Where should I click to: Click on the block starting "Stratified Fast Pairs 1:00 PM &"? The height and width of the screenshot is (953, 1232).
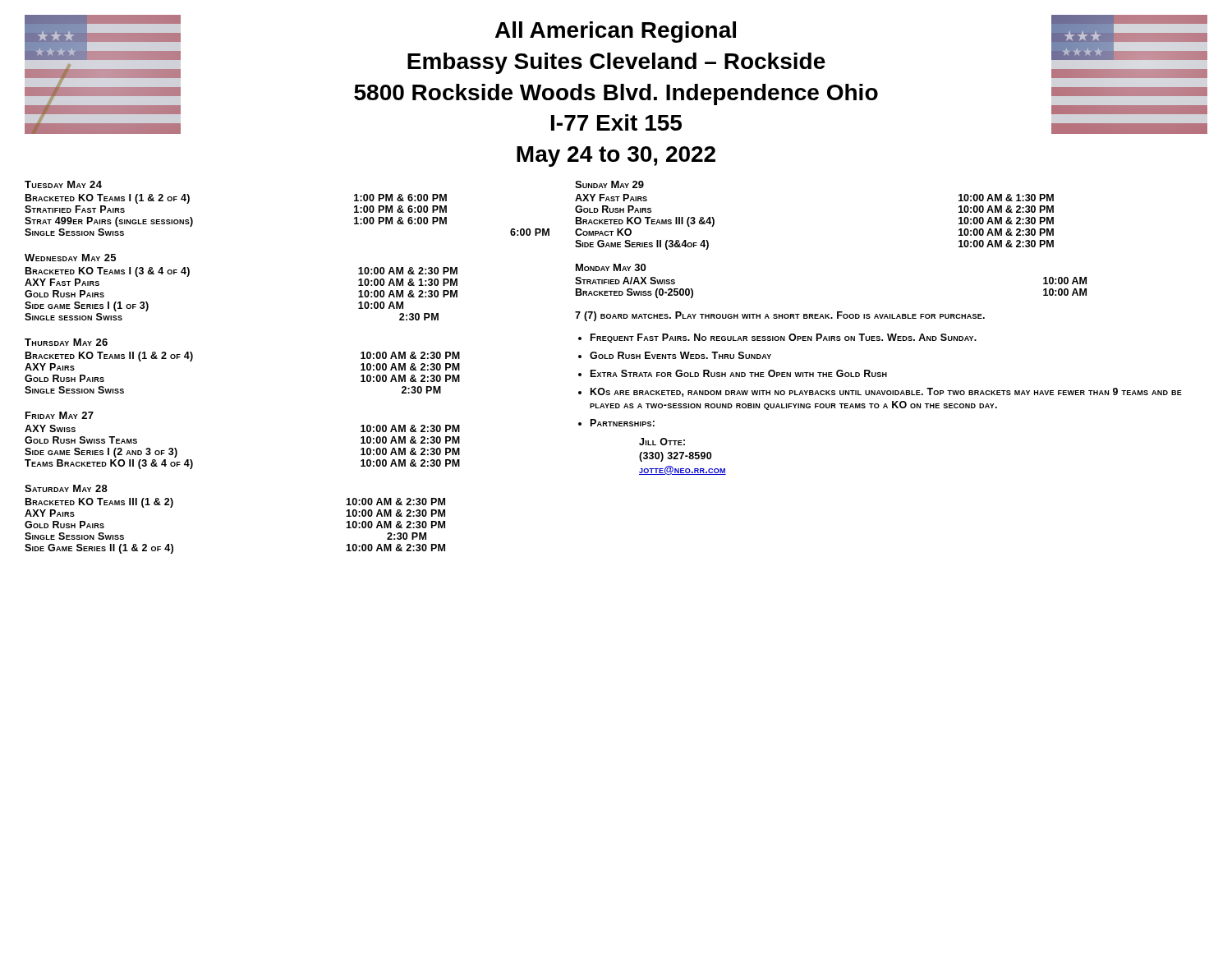(x=78, y=209)
